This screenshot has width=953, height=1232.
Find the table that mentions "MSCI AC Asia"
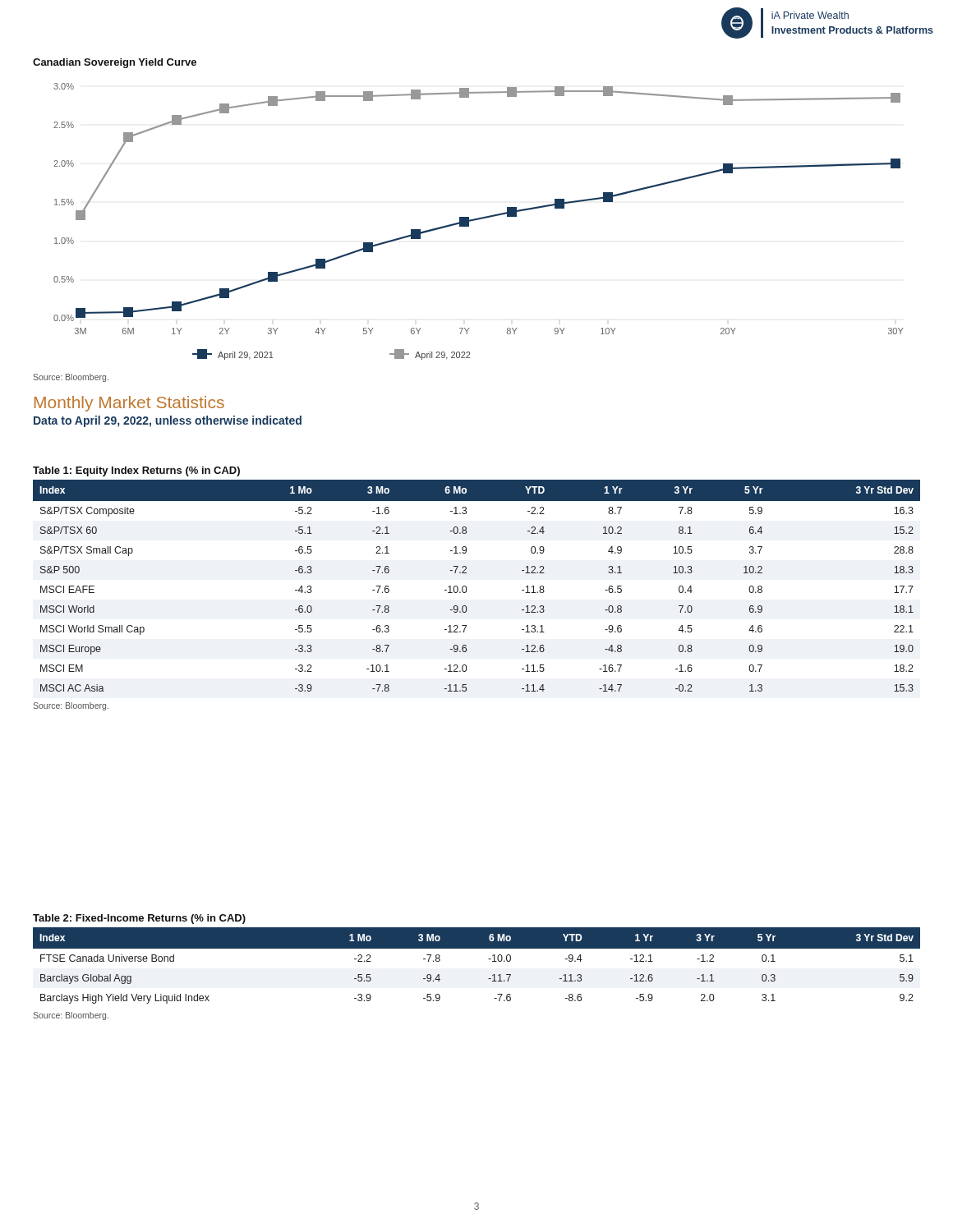[x=476, y=587]
